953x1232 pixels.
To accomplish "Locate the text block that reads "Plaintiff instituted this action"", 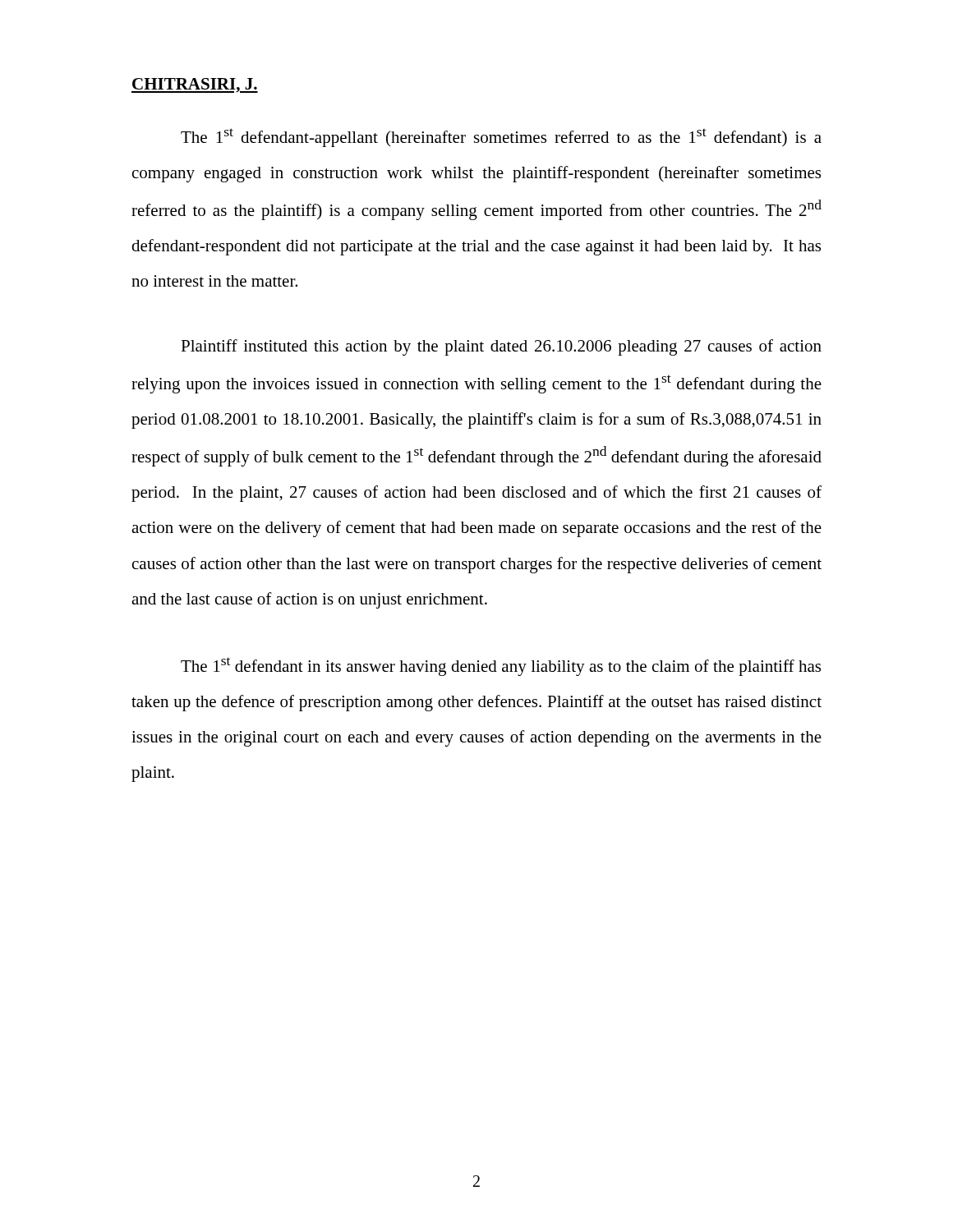I will (476, 472).
